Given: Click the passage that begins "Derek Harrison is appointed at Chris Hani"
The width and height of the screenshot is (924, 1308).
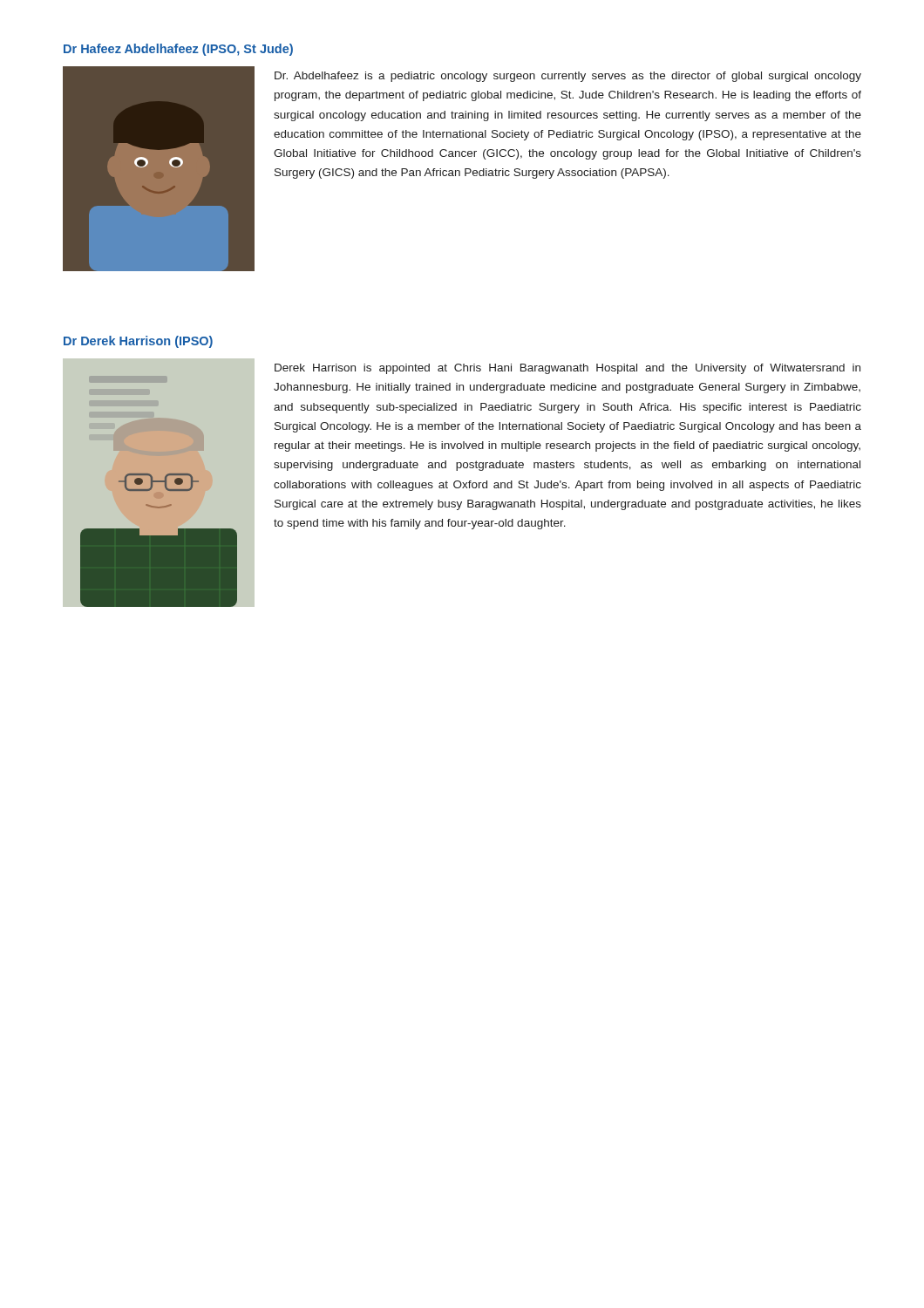Looking at the screenshot, I should tap(567, 445).
